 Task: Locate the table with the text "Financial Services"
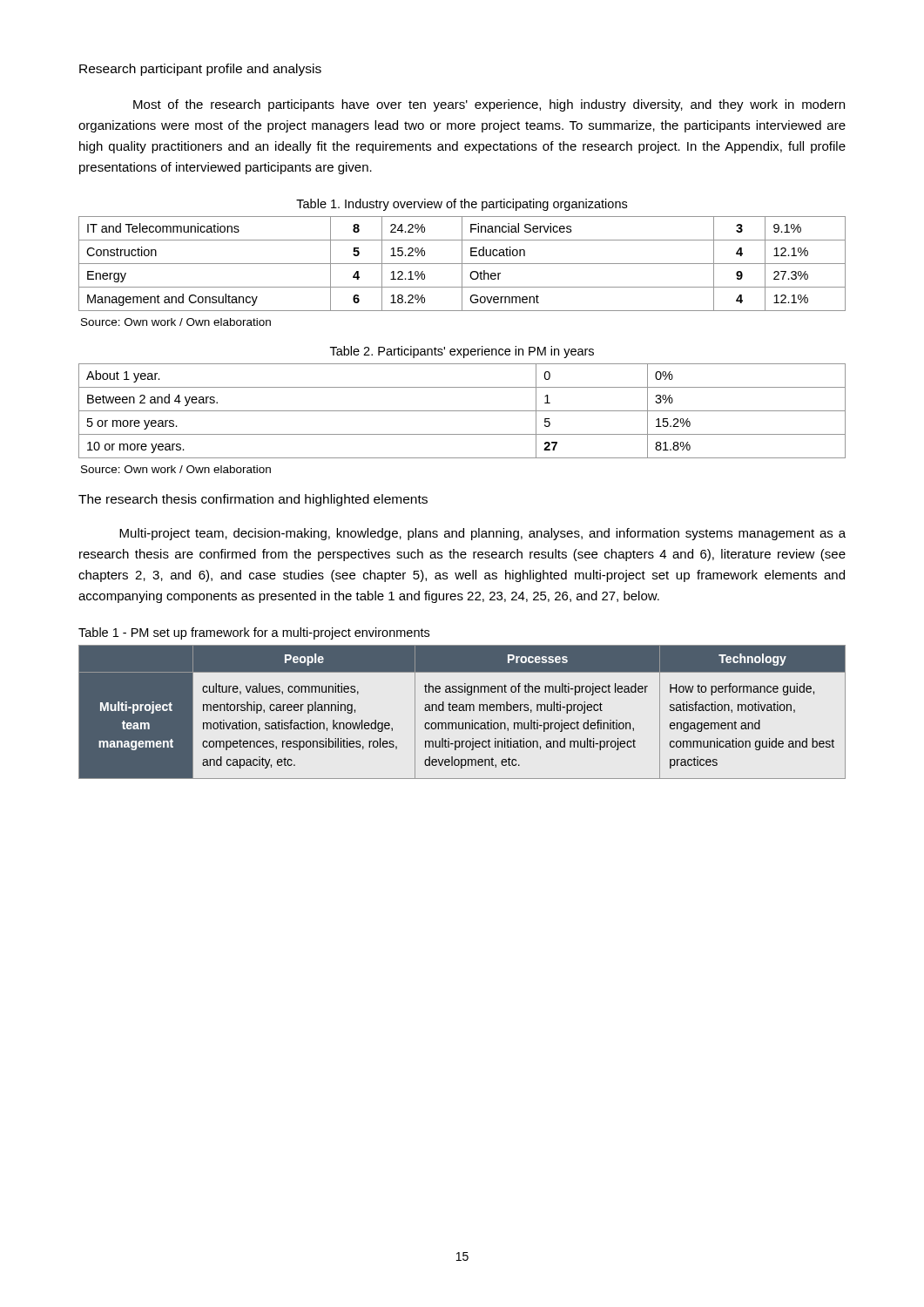pyautogui.click(x=462, y=264)
